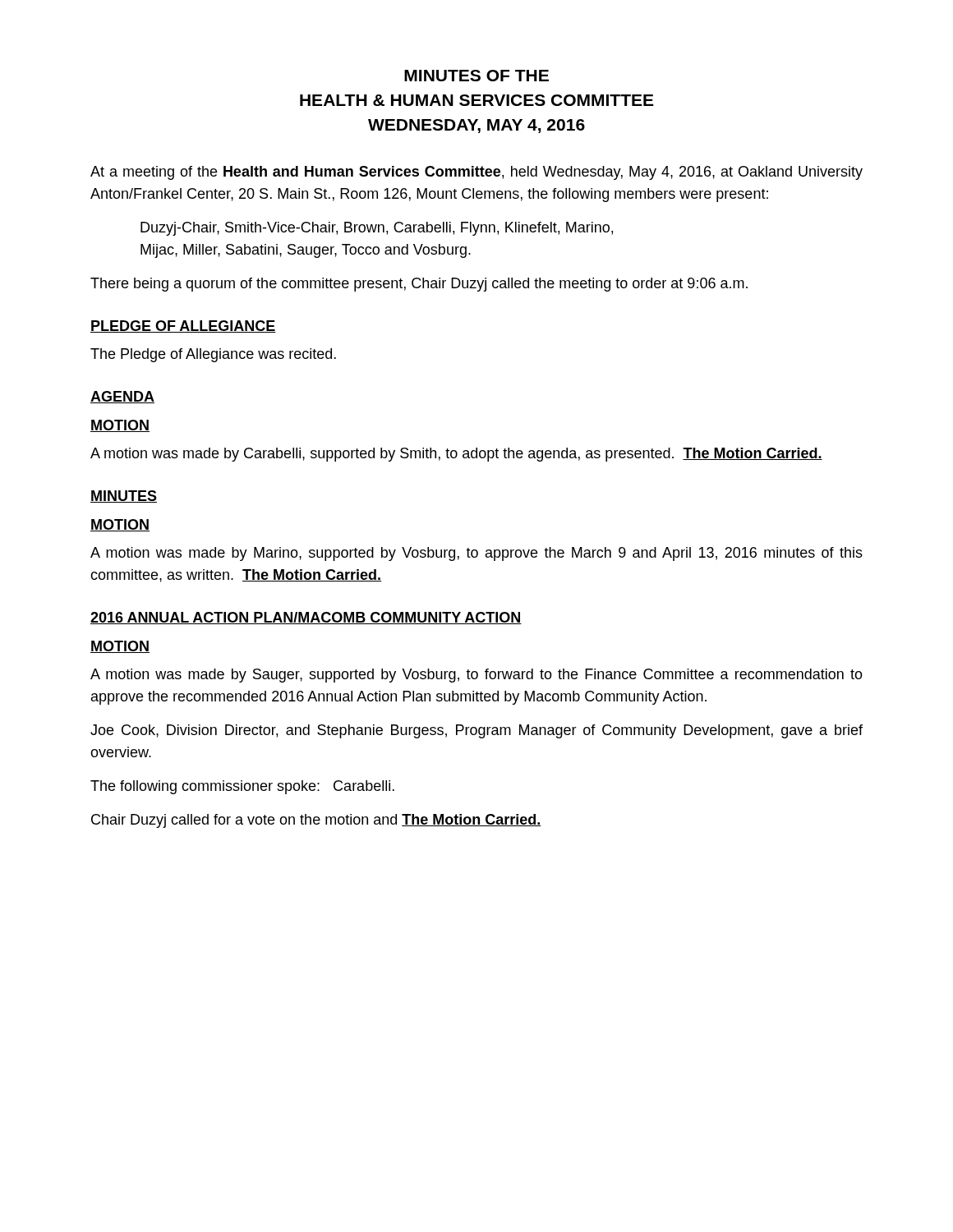Click the passage that begins "Duzyj-Chair, Smith-Vice-Chair, Brown, Carabelli,"
Image resolution: width=953 pixels, height=1232 pixels.
377,239
